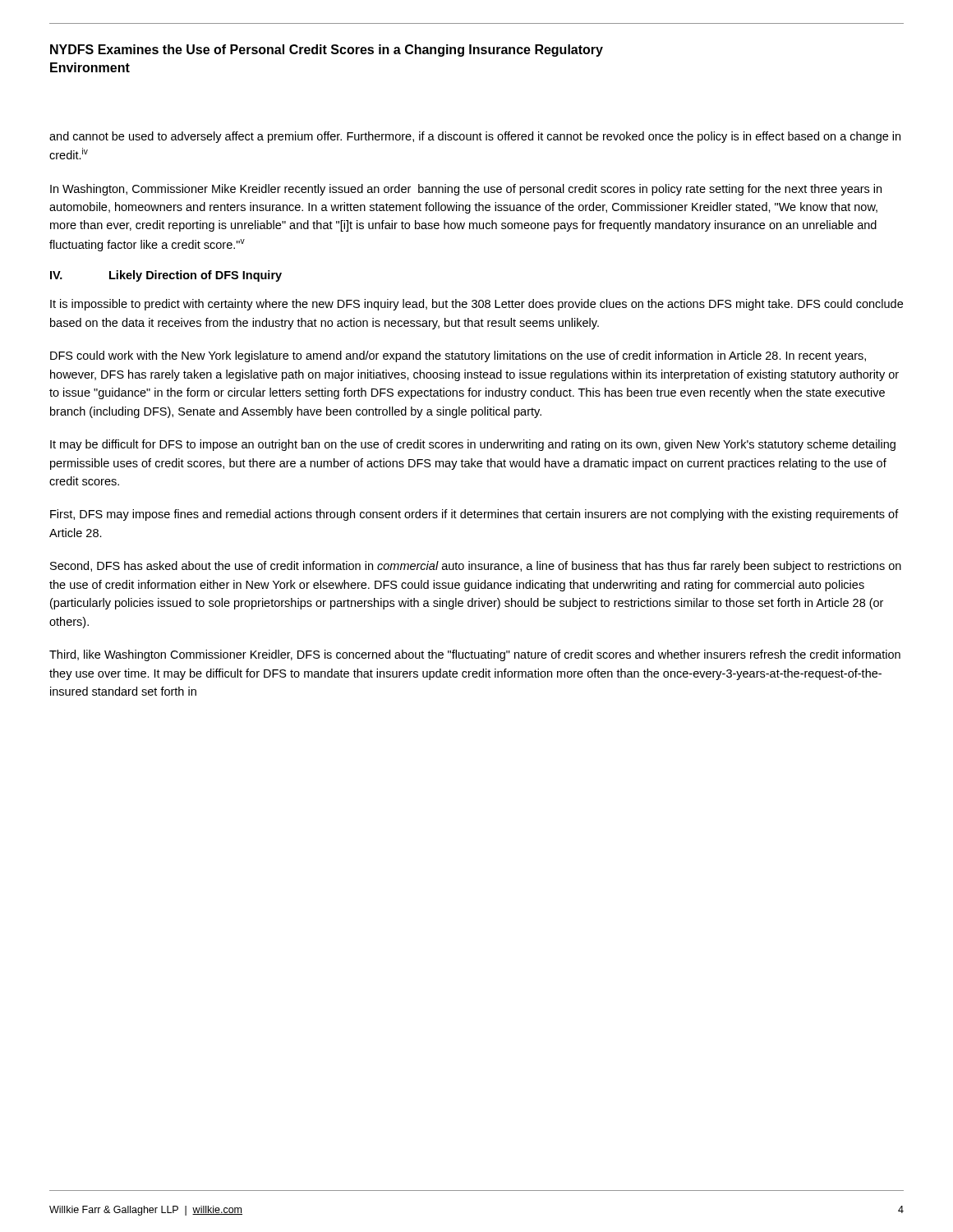Locate the block of text that opens with "Third, like Washington"
The image size is (953, 1232).
(x=475, y=673)
